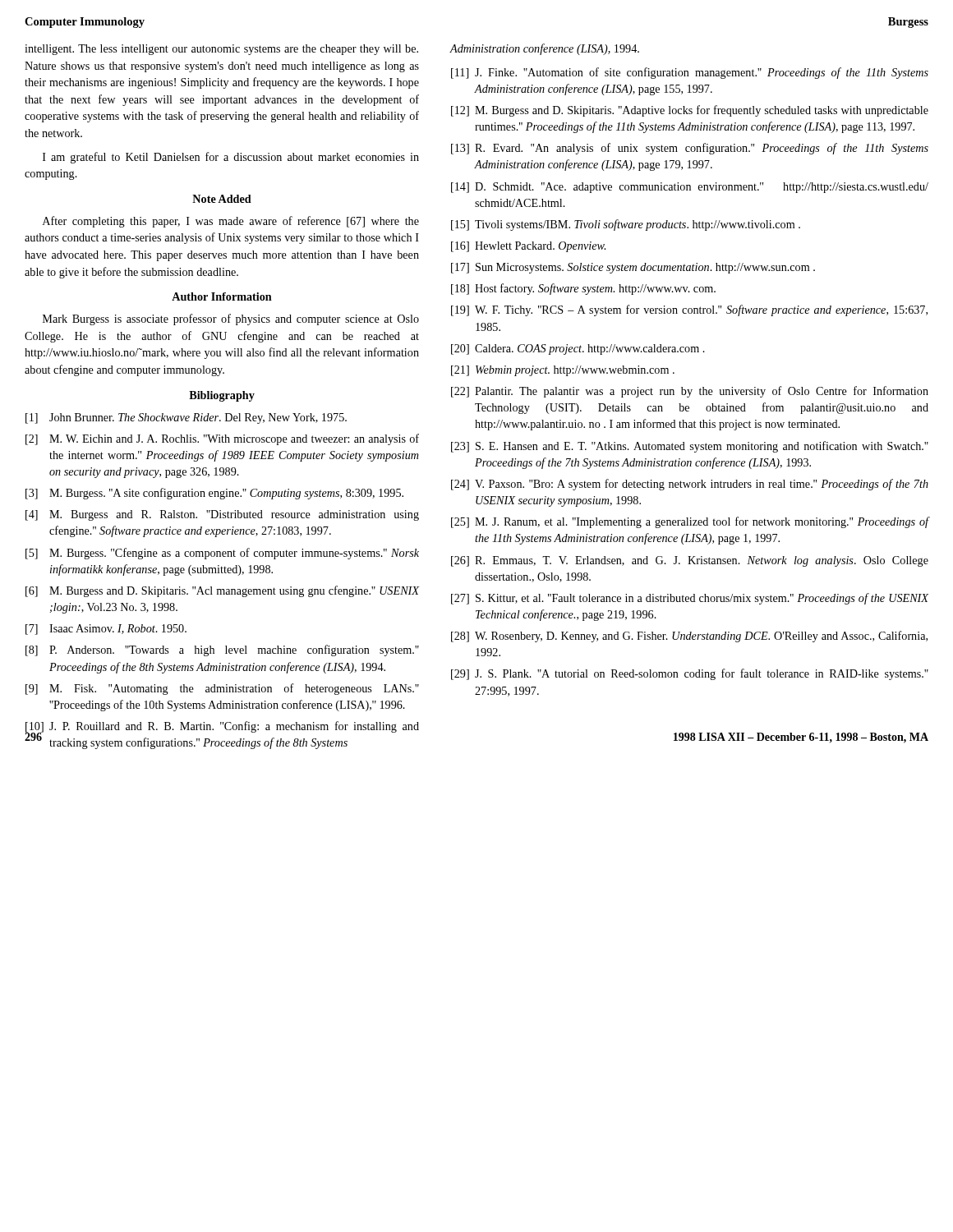Select the list item that says "[8]P. Anderson. ''Towards a"

point(222,658)
